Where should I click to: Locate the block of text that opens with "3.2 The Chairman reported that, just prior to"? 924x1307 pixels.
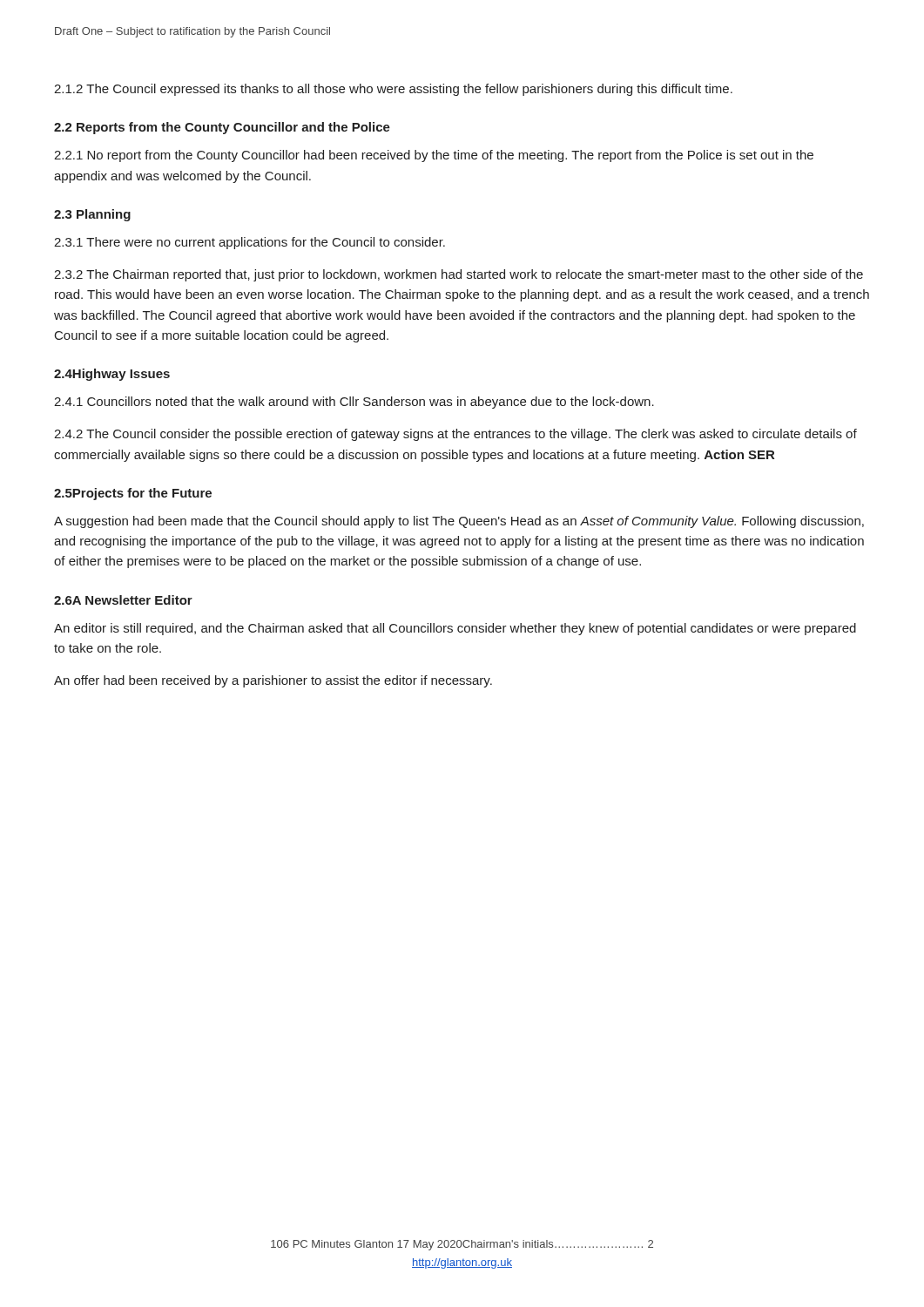point(462,304)
